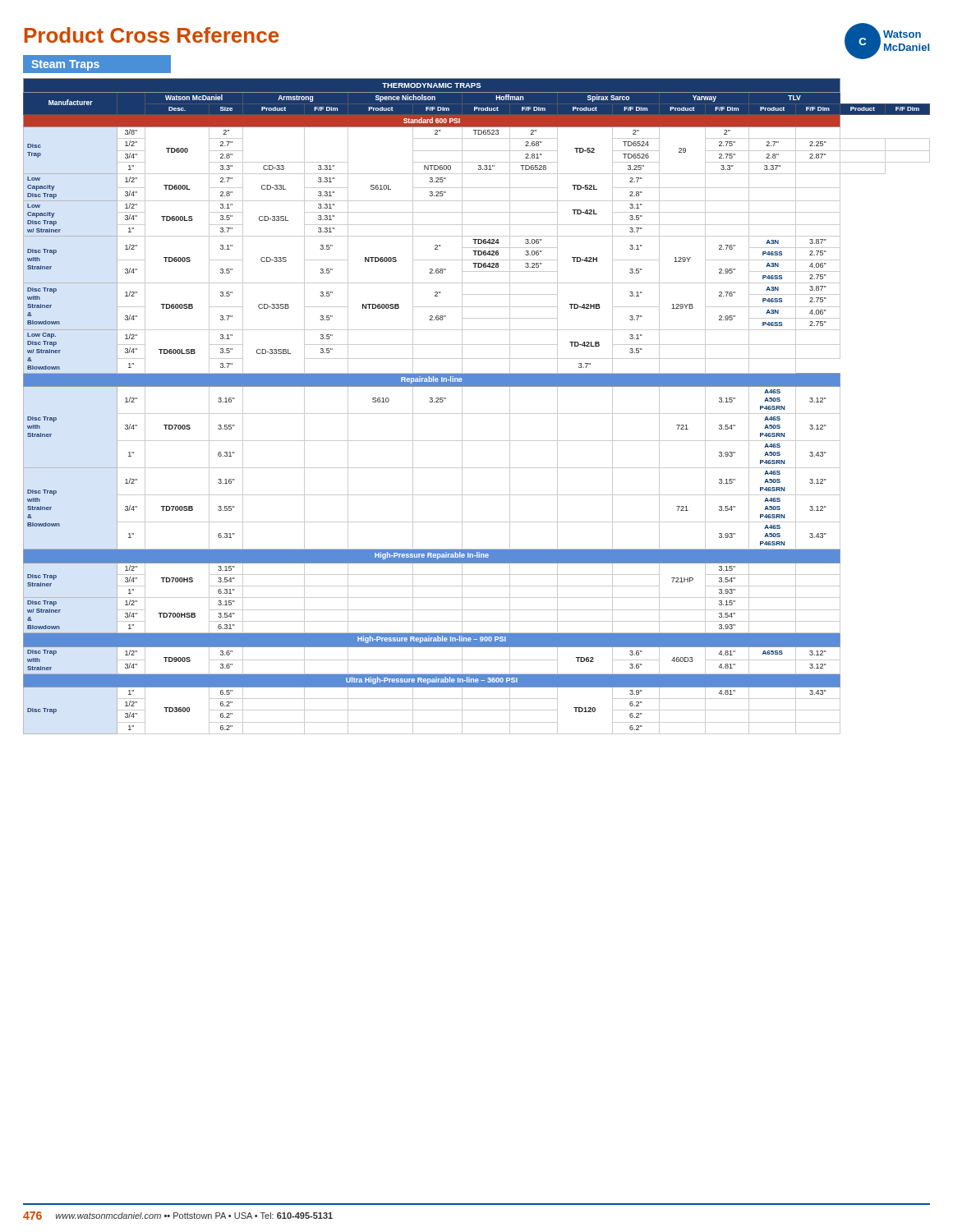
Task: Find "Steam Traps" on this page
Action: pyautogui.click(x=65, y=64)
